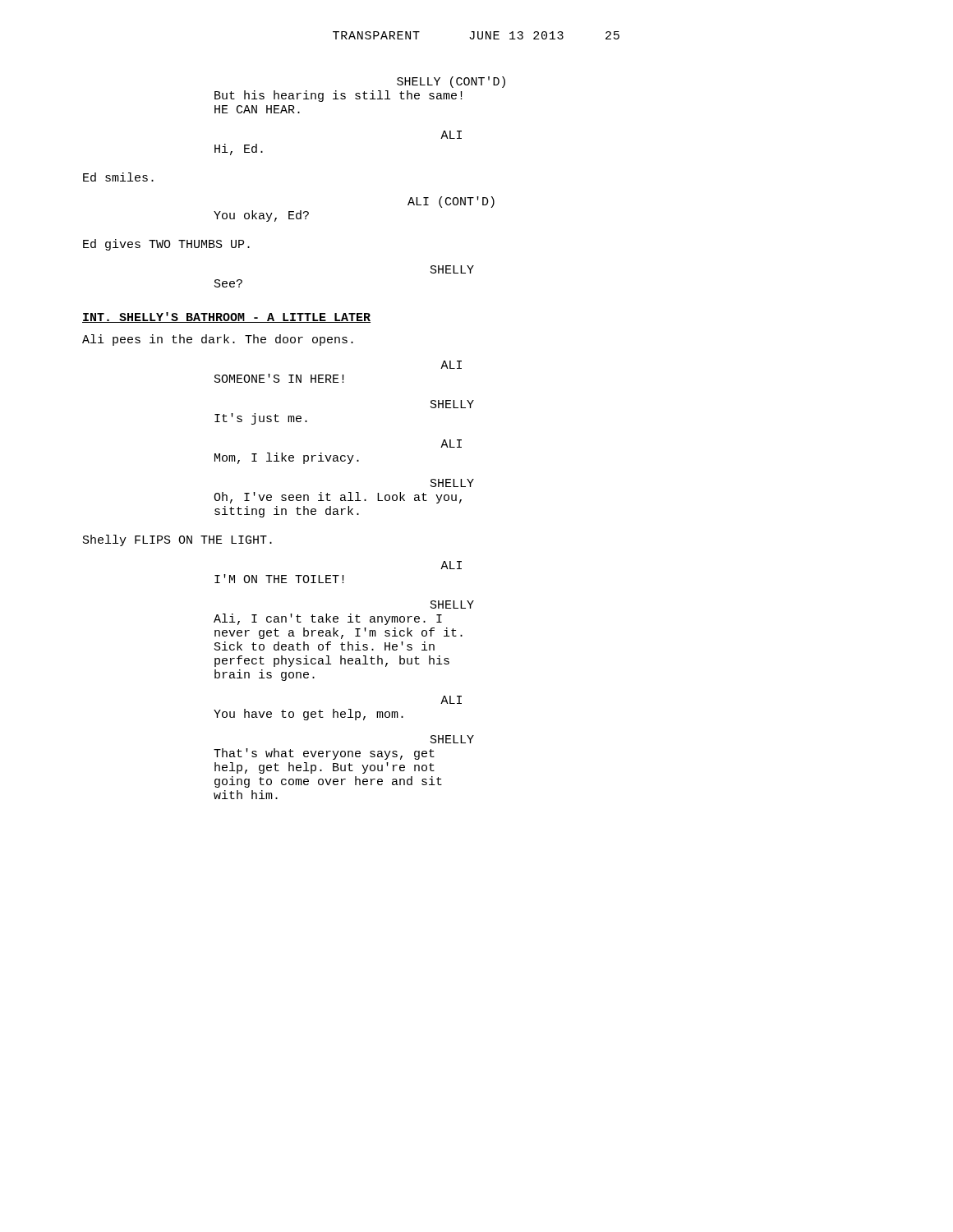Locate the block of text that opens with "SHELLY (CONT'D) But his"
The height and width of the screenshot is (1232, 953).
pos(452,96)
